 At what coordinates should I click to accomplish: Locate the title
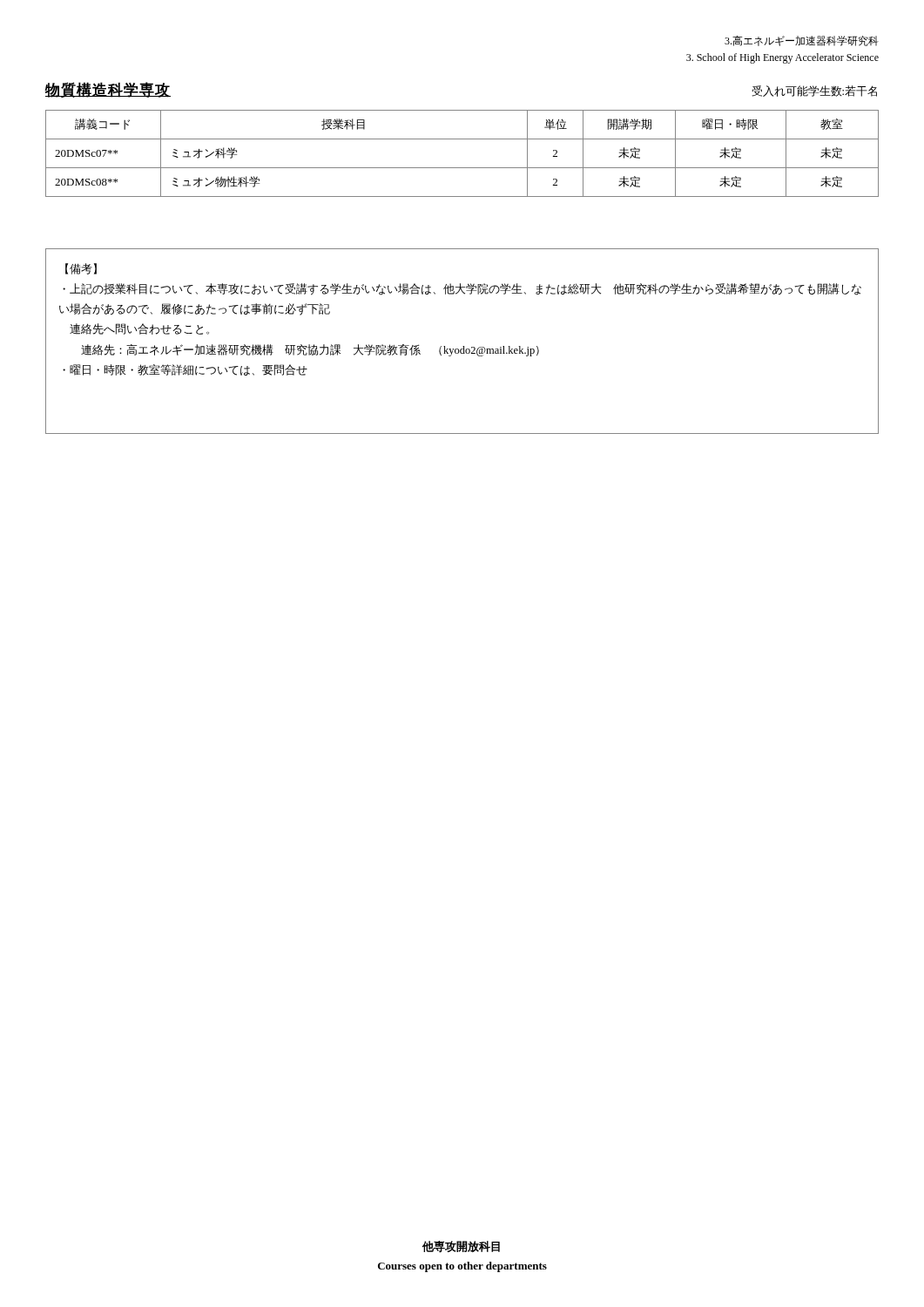108,90
